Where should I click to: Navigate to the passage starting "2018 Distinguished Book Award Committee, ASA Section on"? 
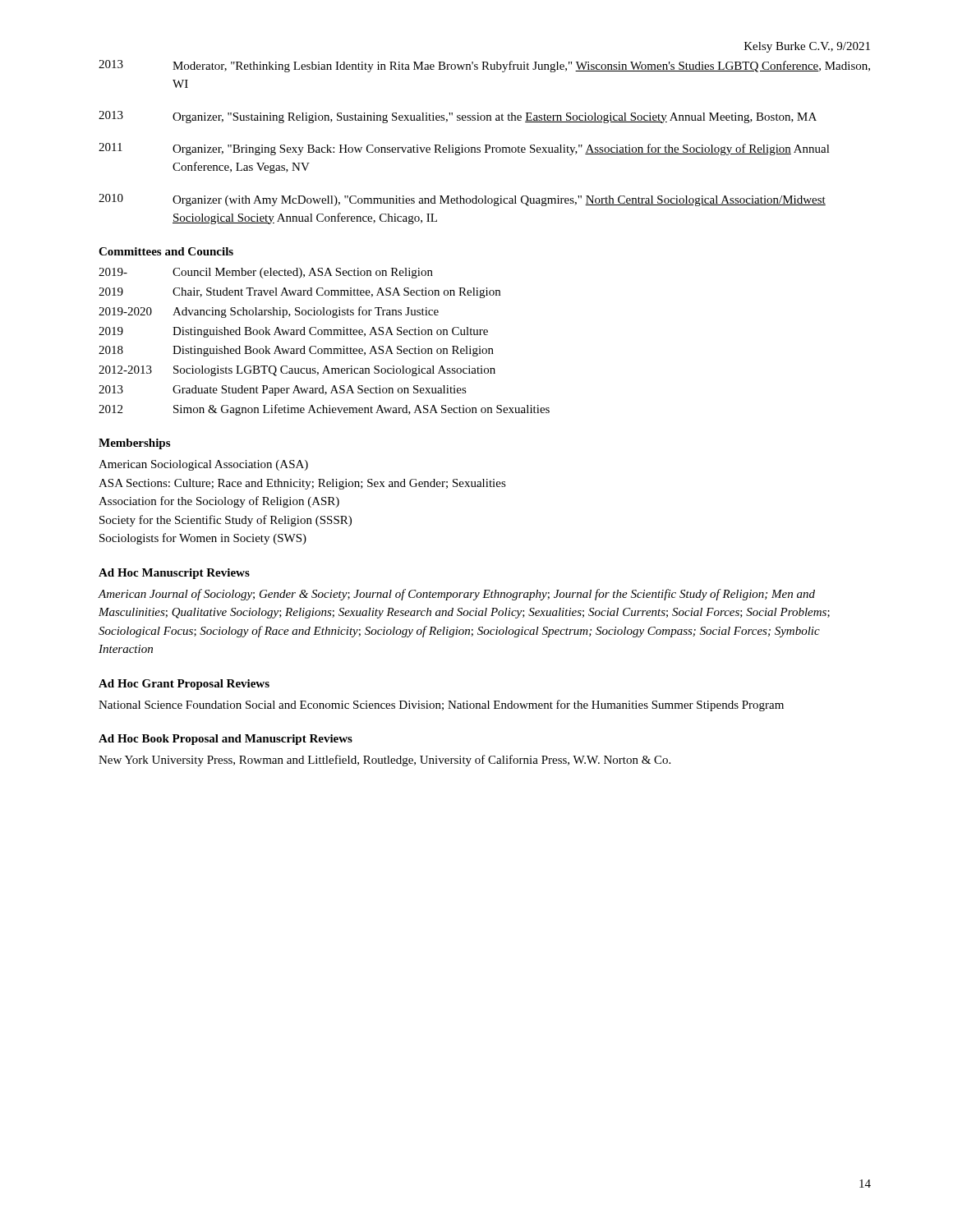(x=485, y=351)
